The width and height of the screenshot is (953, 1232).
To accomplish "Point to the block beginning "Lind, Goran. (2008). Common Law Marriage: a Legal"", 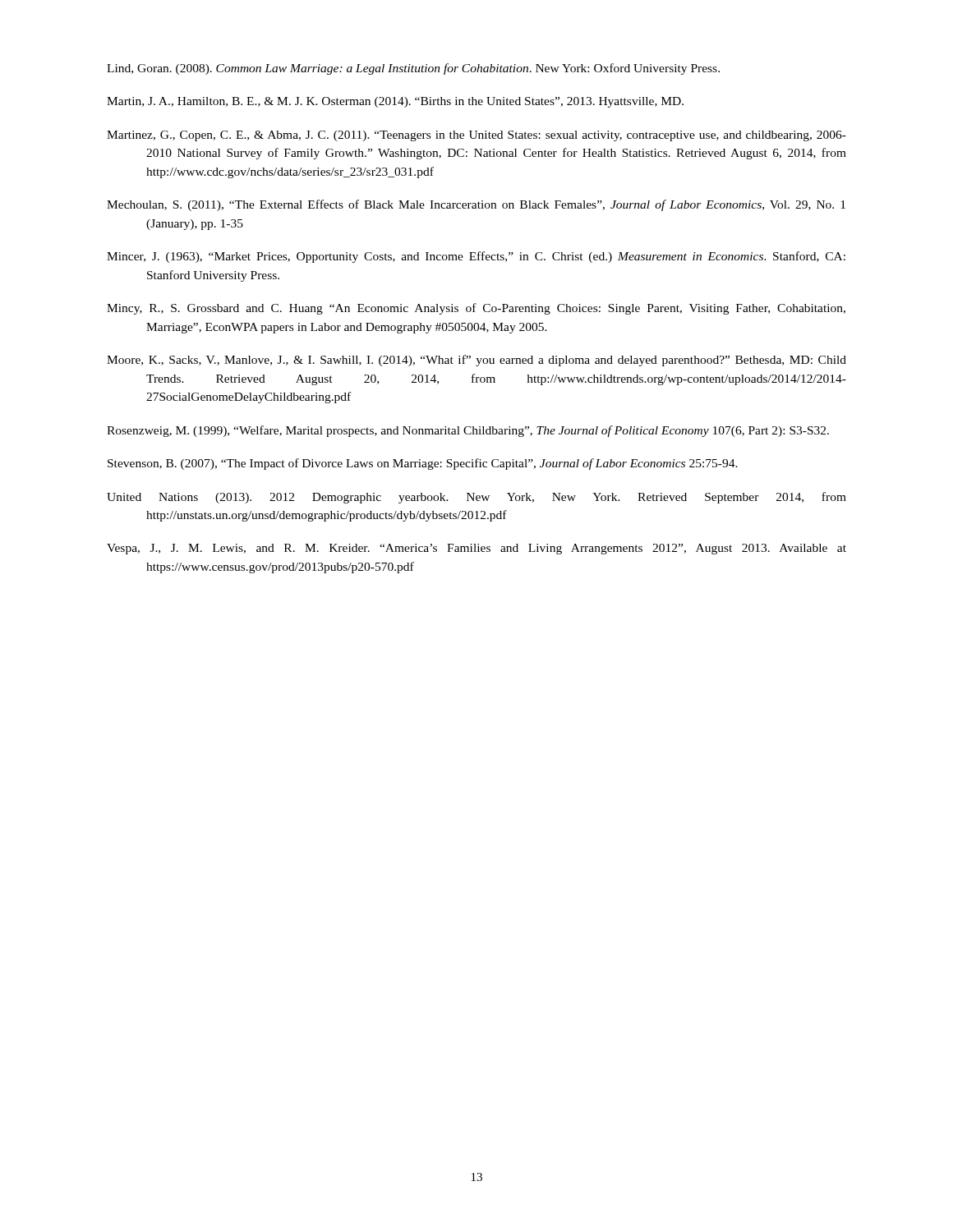I will pyautogui.click(x=414, y=68).
